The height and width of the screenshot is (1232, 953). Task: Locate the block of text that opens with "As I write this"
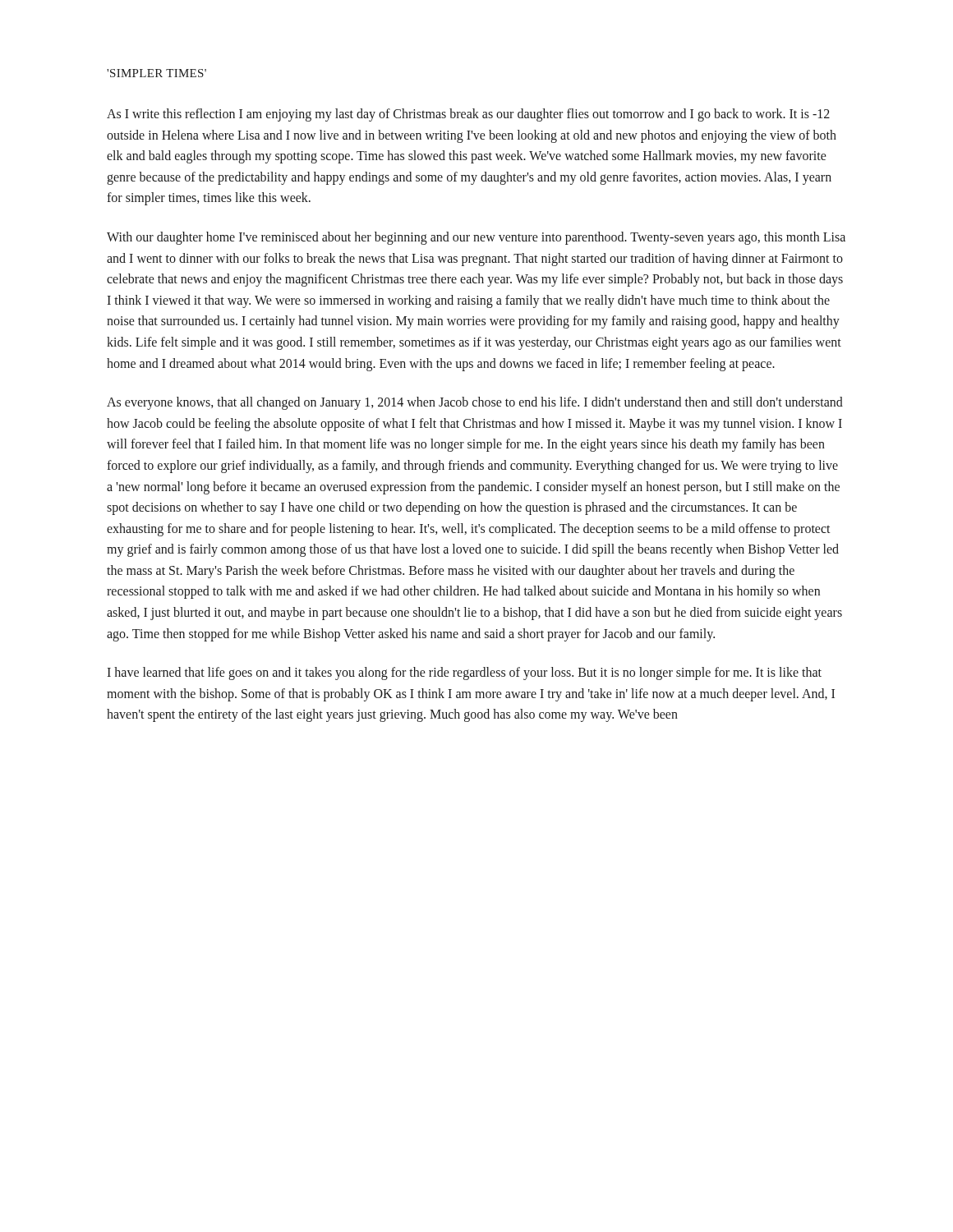(x=472, y=156)
